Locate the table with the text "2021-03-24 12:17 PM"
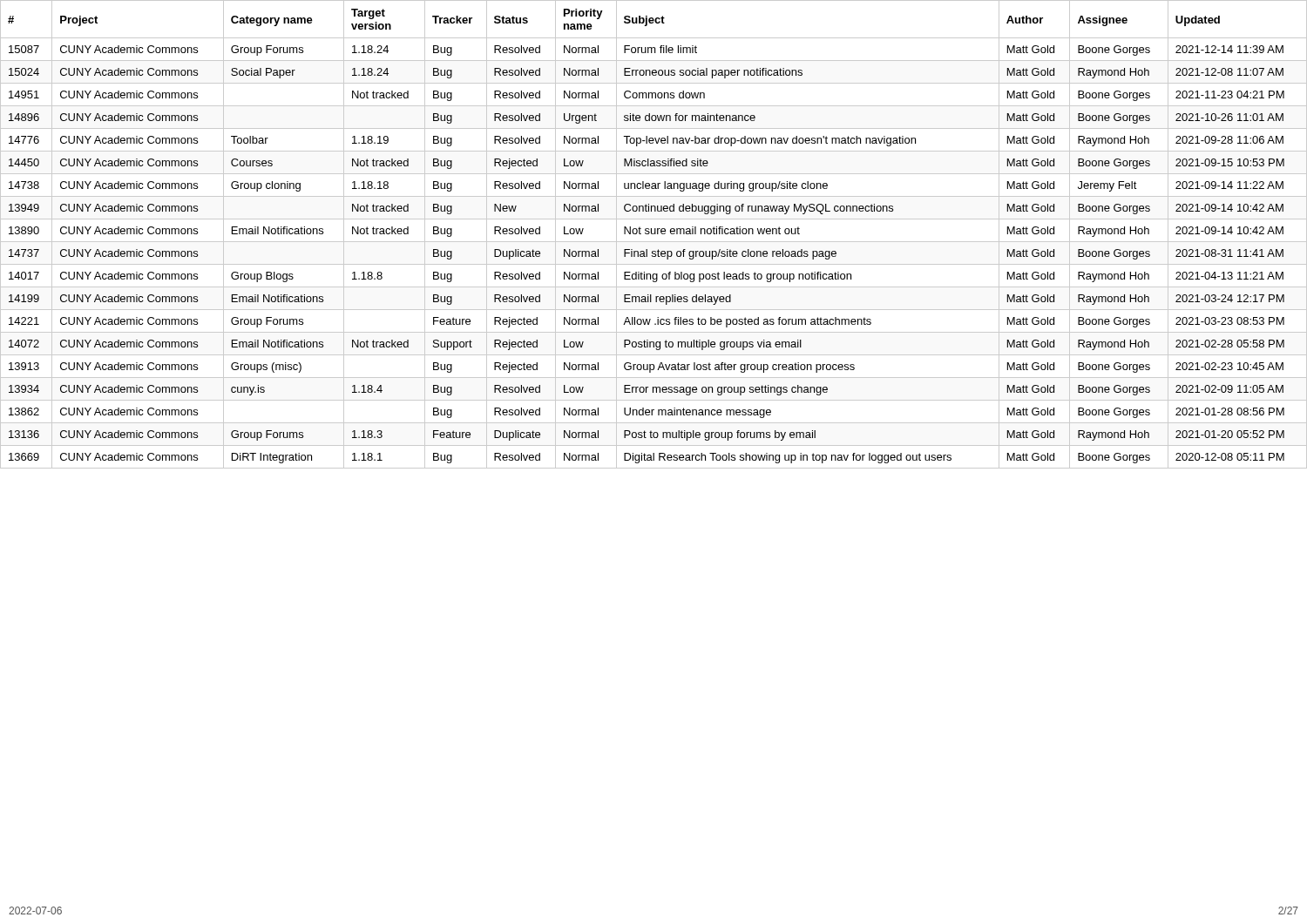 [x=654, y=234]
